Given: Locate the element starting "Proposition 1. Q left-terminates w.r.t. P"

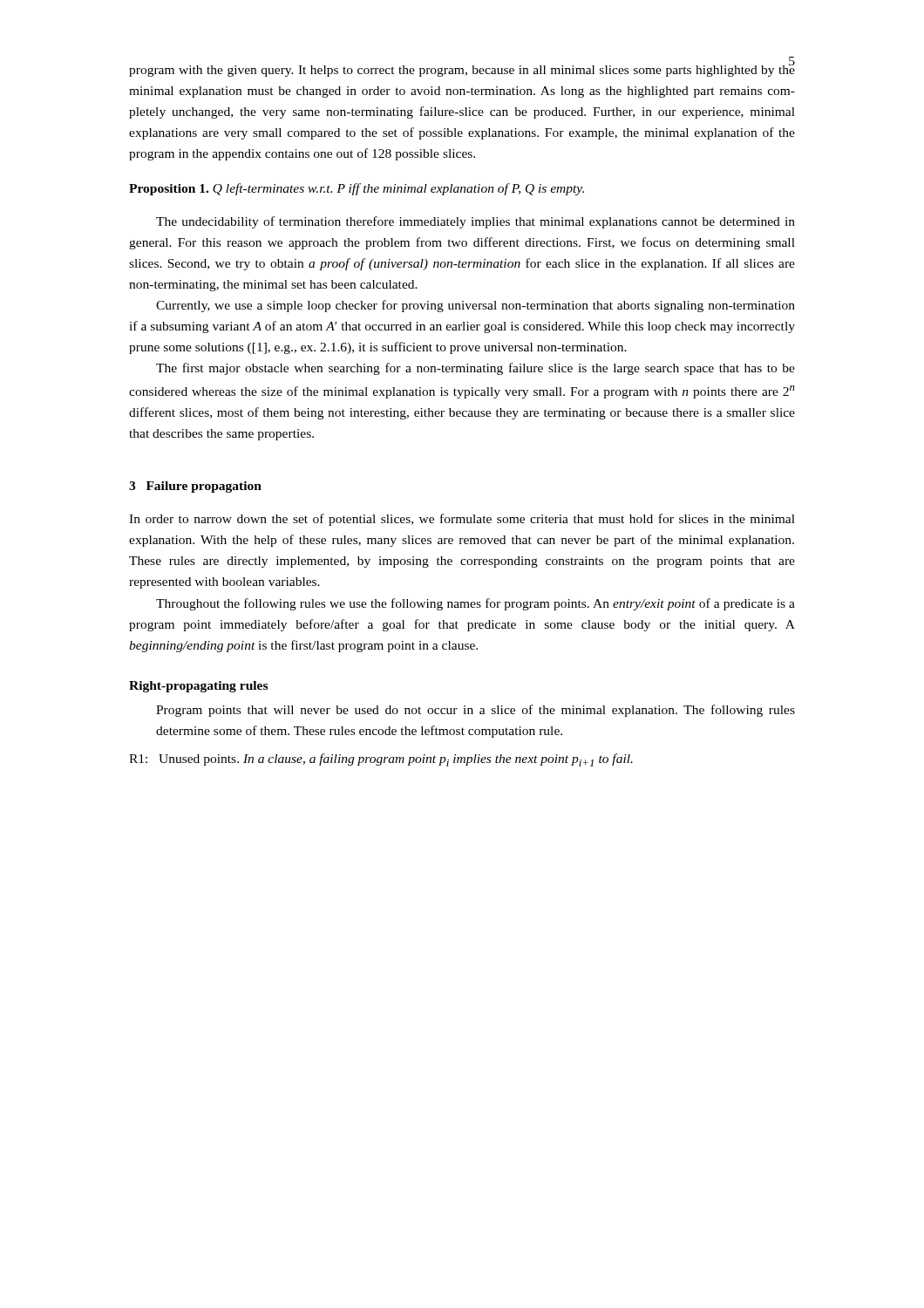Looking at the screenshot, I should (462, 188).
